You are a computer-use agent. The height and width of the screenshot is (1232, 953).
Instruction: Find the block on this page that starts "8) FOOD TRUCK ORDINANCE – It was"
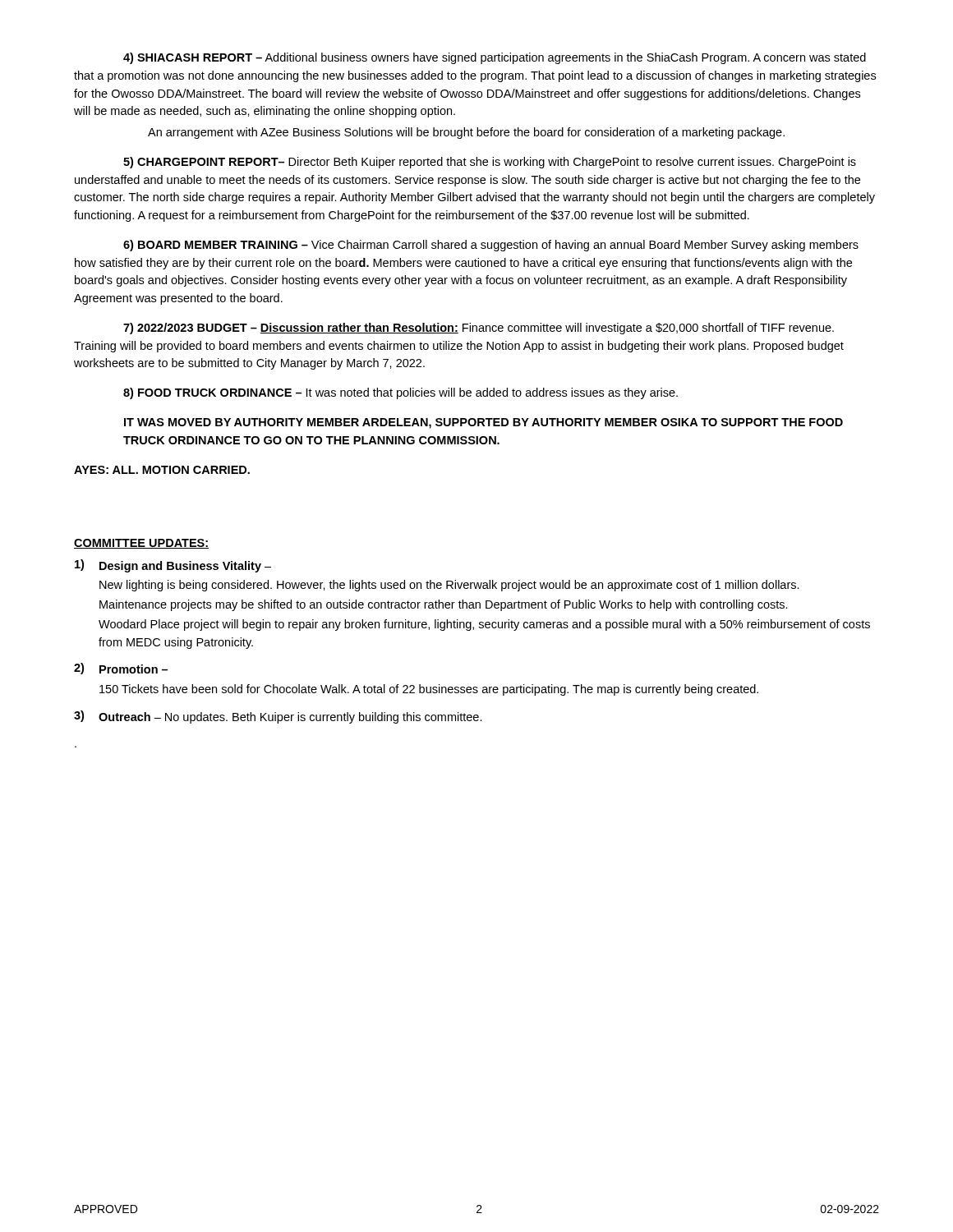pyautogui.click(x=476, y=393)
